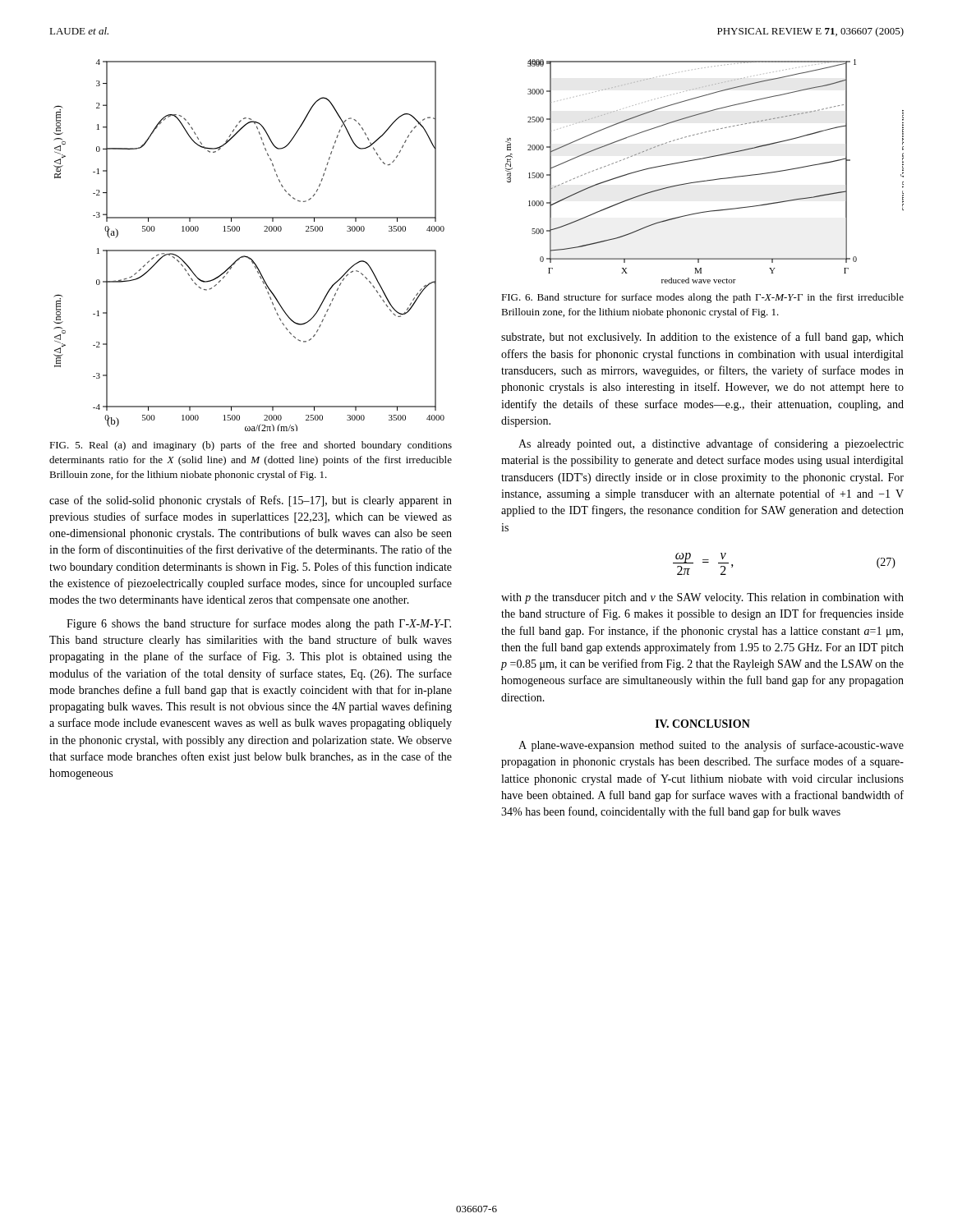Click on the passage starting "ωp 2π = v 2 , (27)"
Screen dimensions: 1232x953
coord(683,563)
